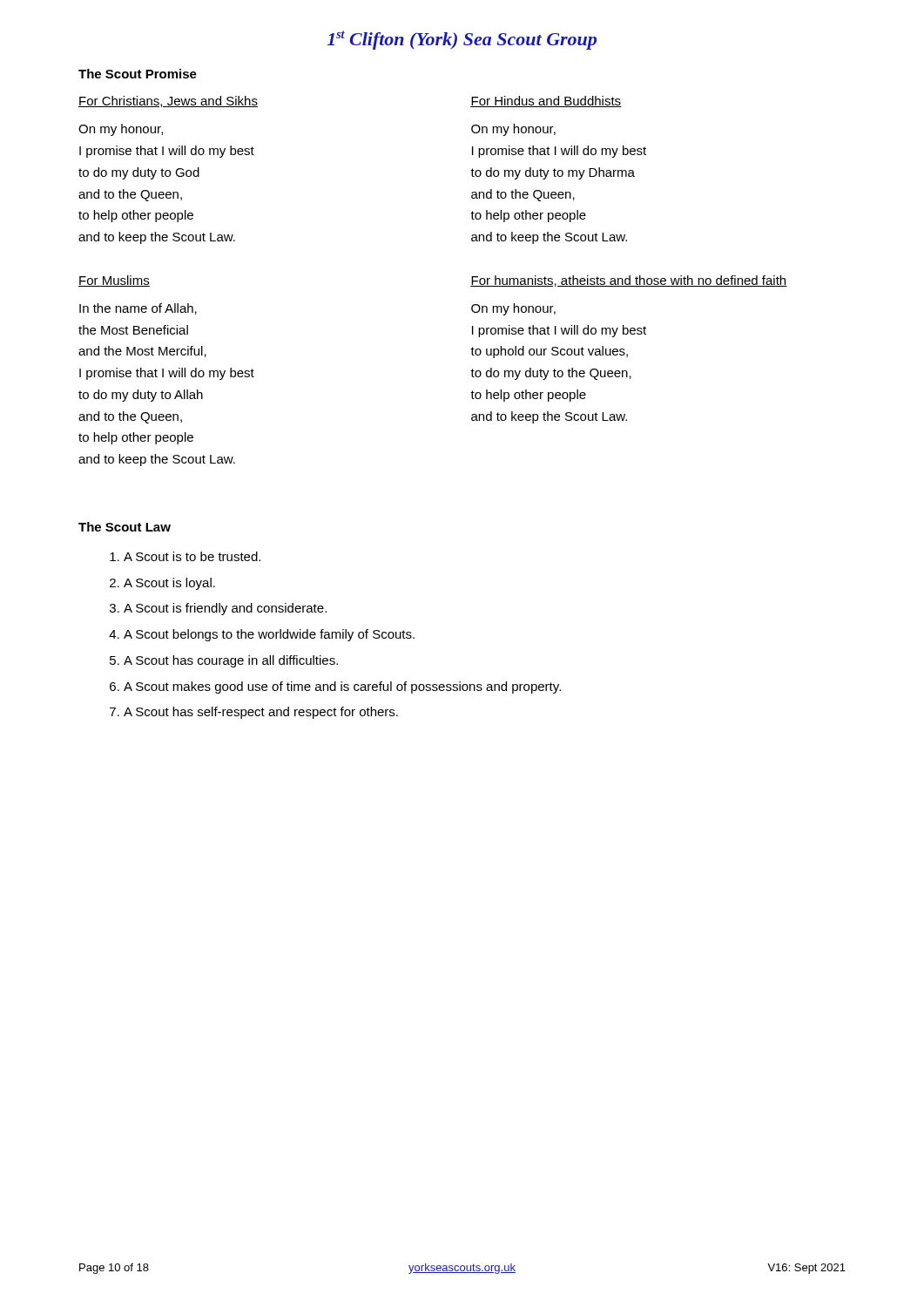Find the block starting "For Muslims In the"
The height and width of the screenshot is (1307, 924).
pyautogui.click(x=114, y=281)
